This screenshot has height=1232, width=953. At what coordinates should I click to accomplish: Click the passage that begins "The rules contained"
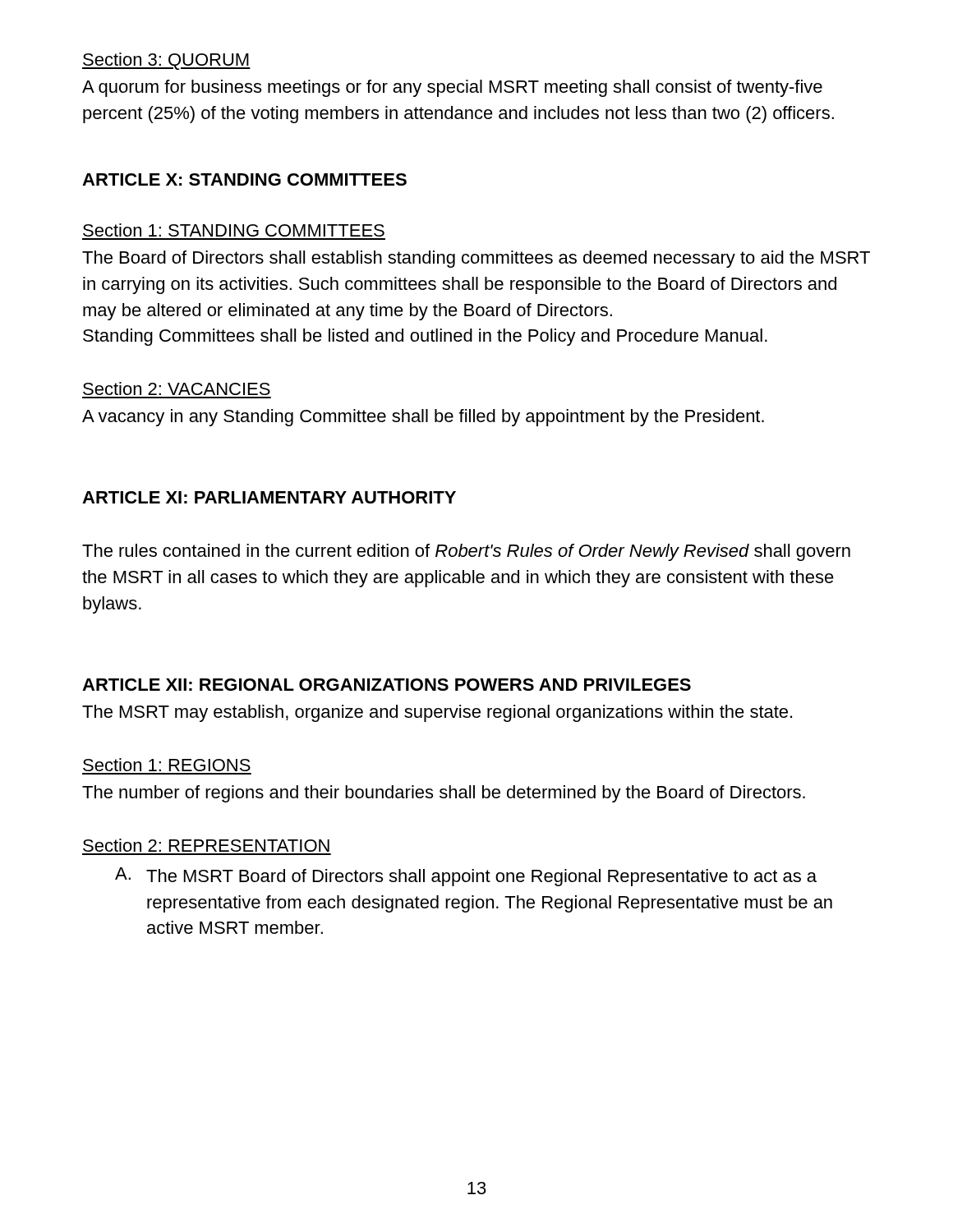click(x=476, y=577)
